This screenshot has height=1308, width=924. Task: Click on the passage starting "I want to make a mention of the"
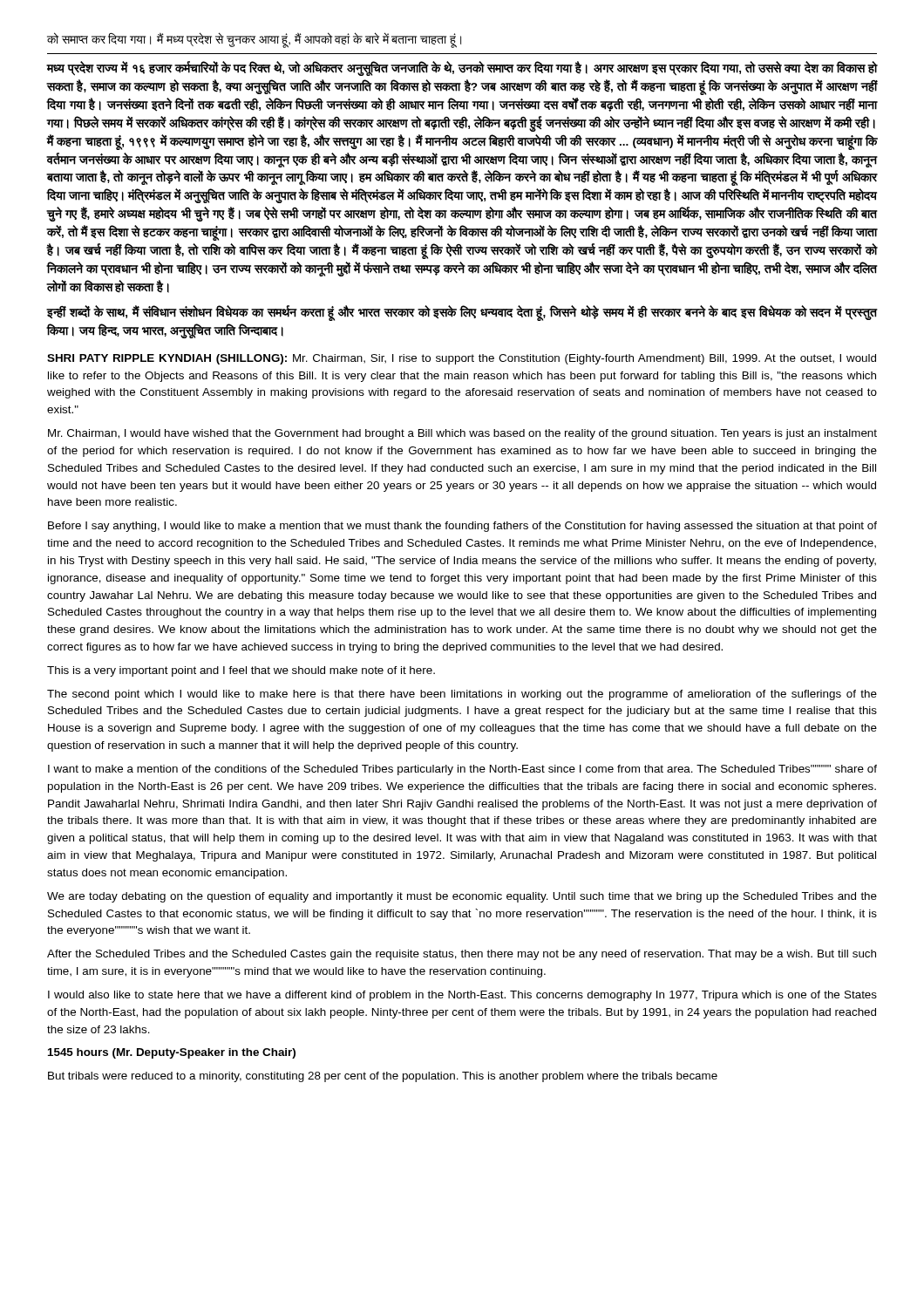(x=462, y=821)
